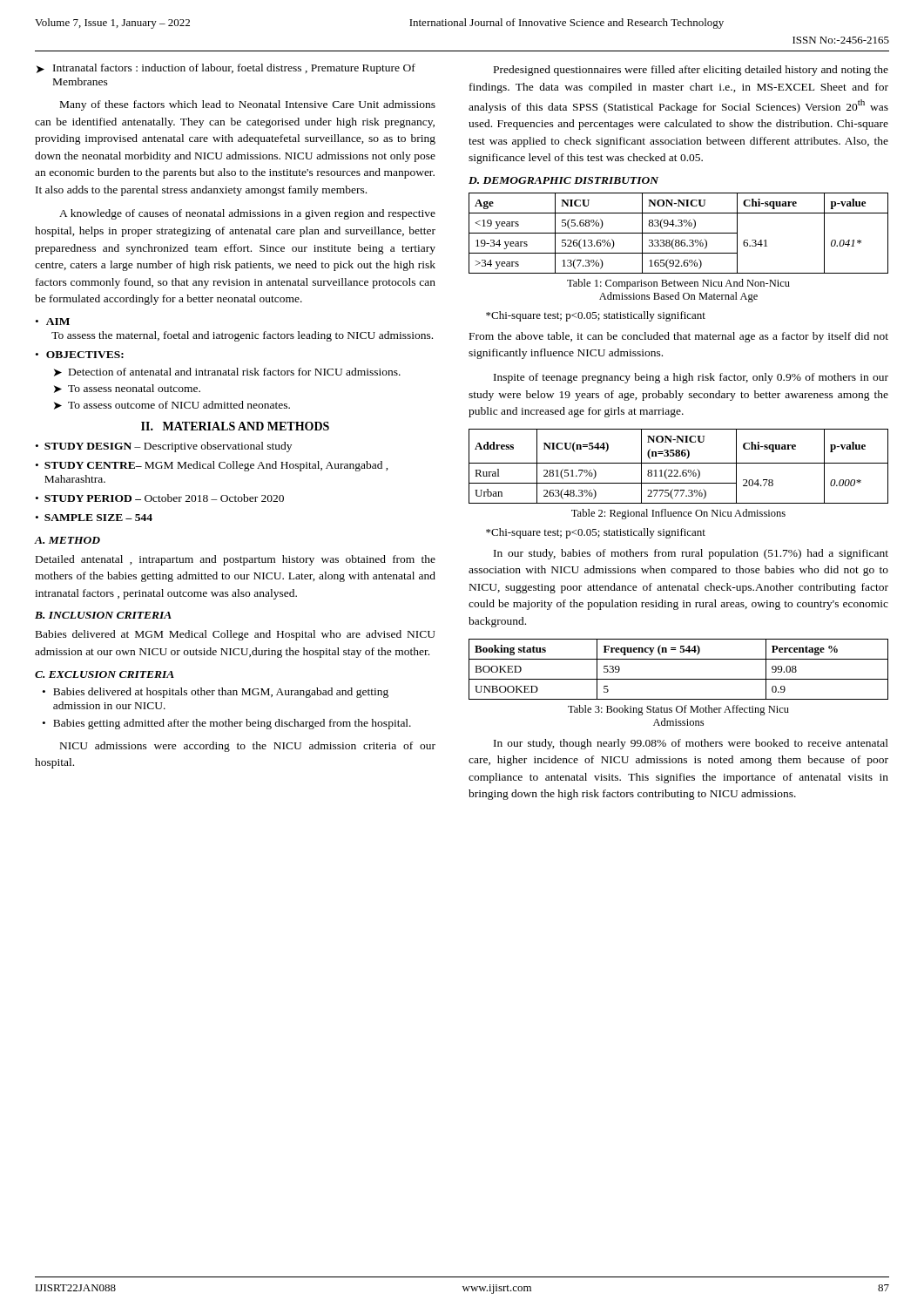Find the passage starting "A knowledge of"
Viewport: 924px width, 1307px height.
[x=235, y=256]
